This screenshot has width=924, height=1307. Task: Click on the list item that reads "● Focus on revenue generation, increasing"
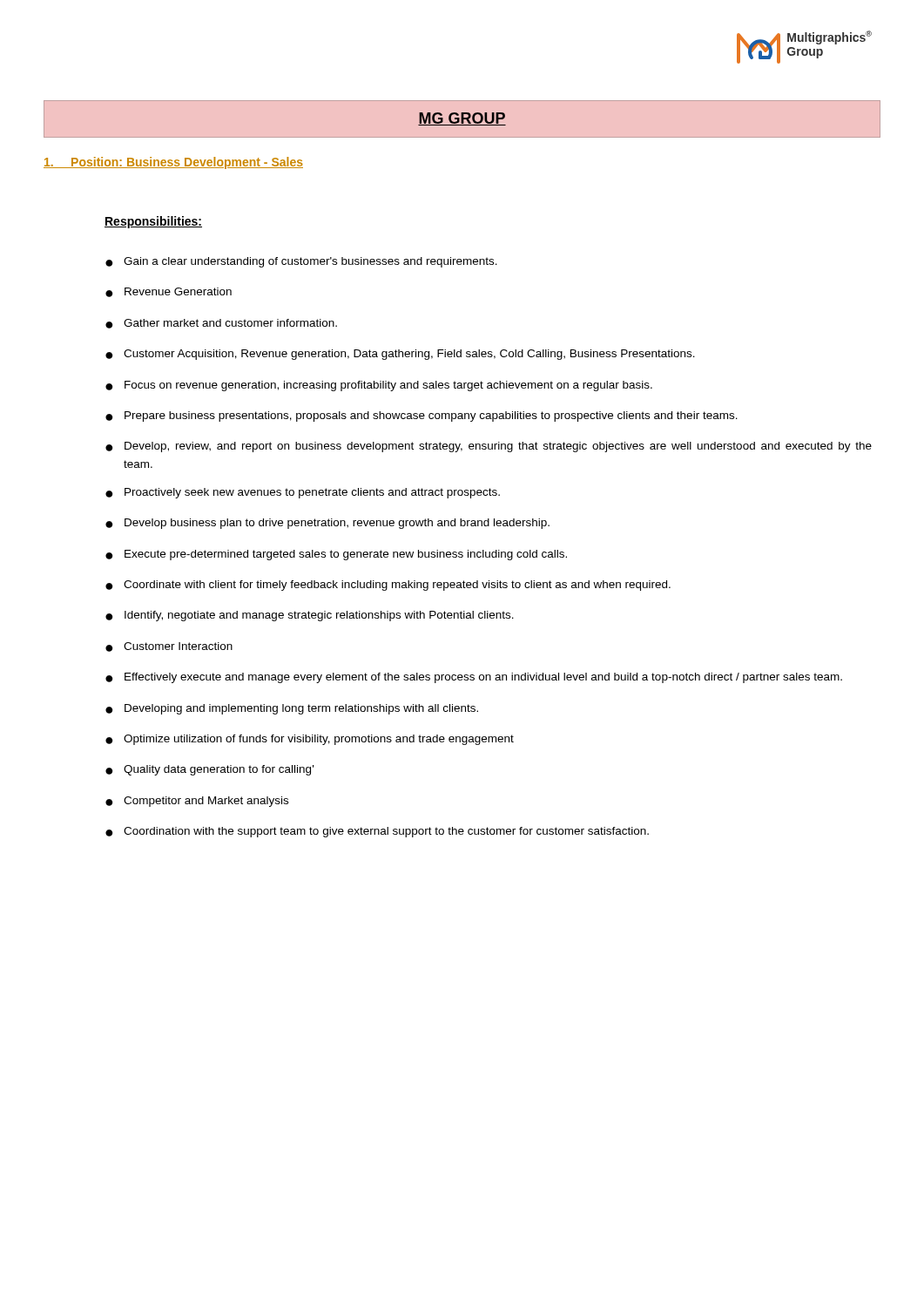click(x=488, y=386)
